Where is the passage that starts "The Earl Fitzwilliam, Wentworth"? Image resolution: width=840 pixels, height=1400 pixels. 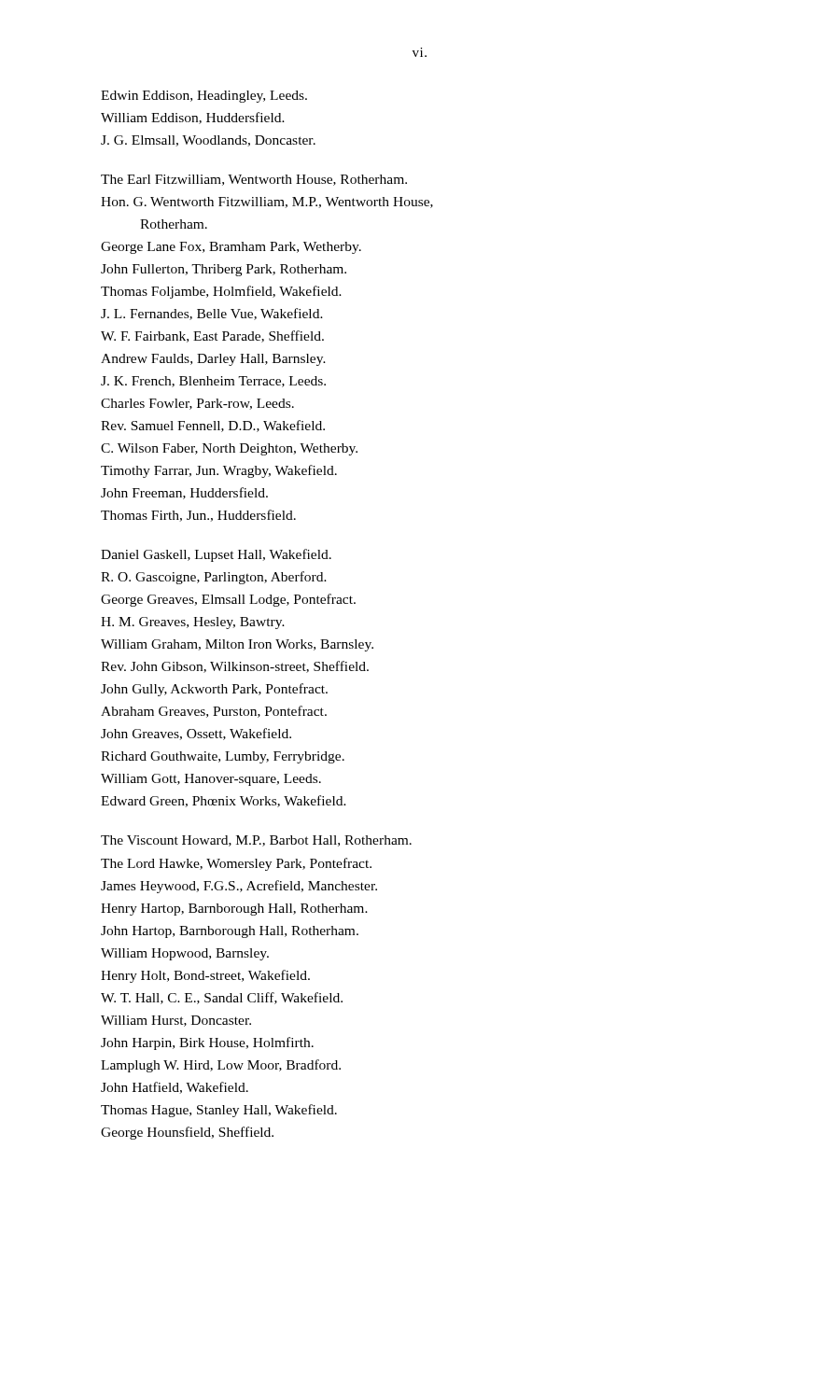click(x=254, y=179)
